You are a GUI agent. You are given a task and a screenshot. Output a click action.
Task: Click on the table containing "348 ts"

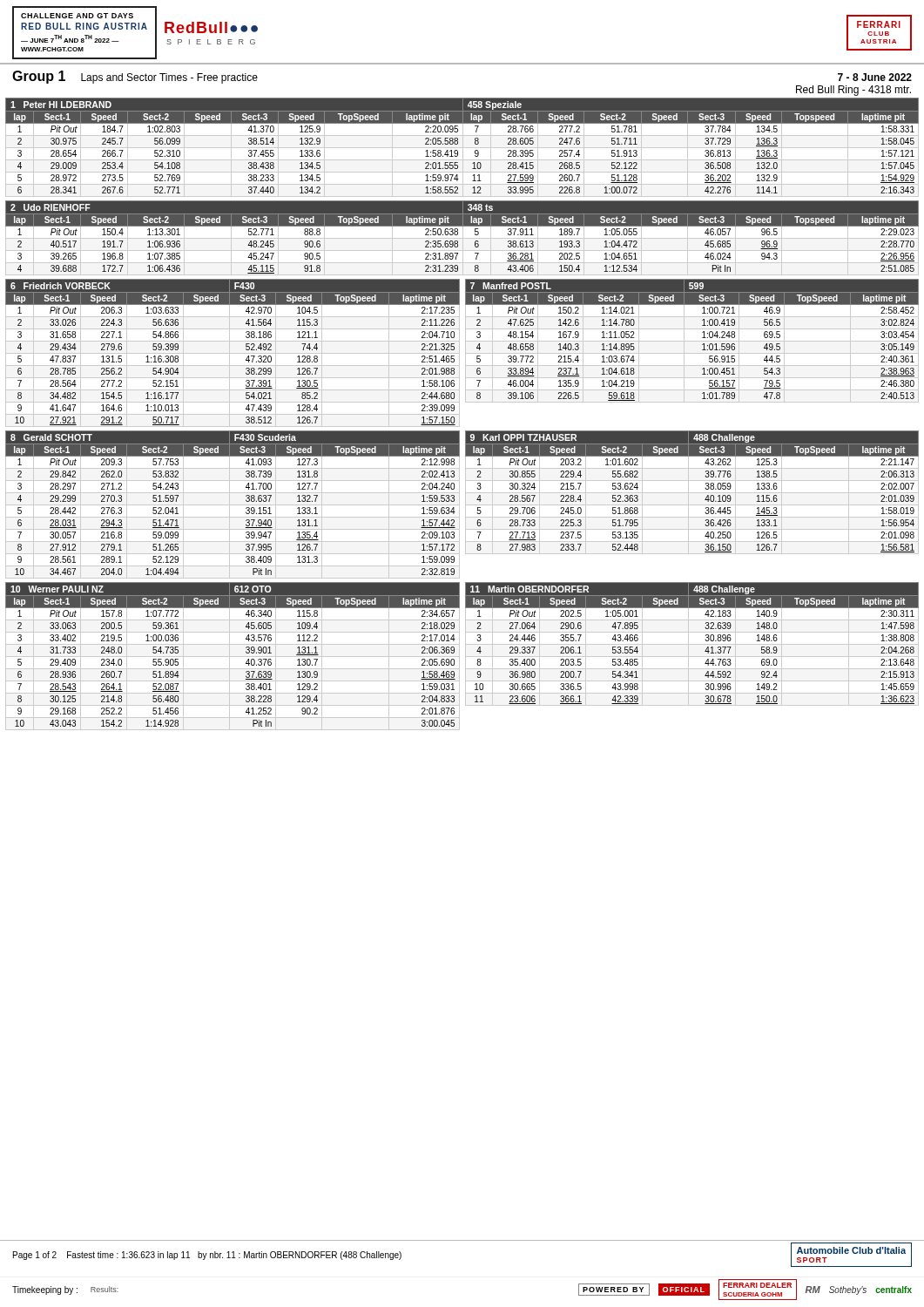462,238
